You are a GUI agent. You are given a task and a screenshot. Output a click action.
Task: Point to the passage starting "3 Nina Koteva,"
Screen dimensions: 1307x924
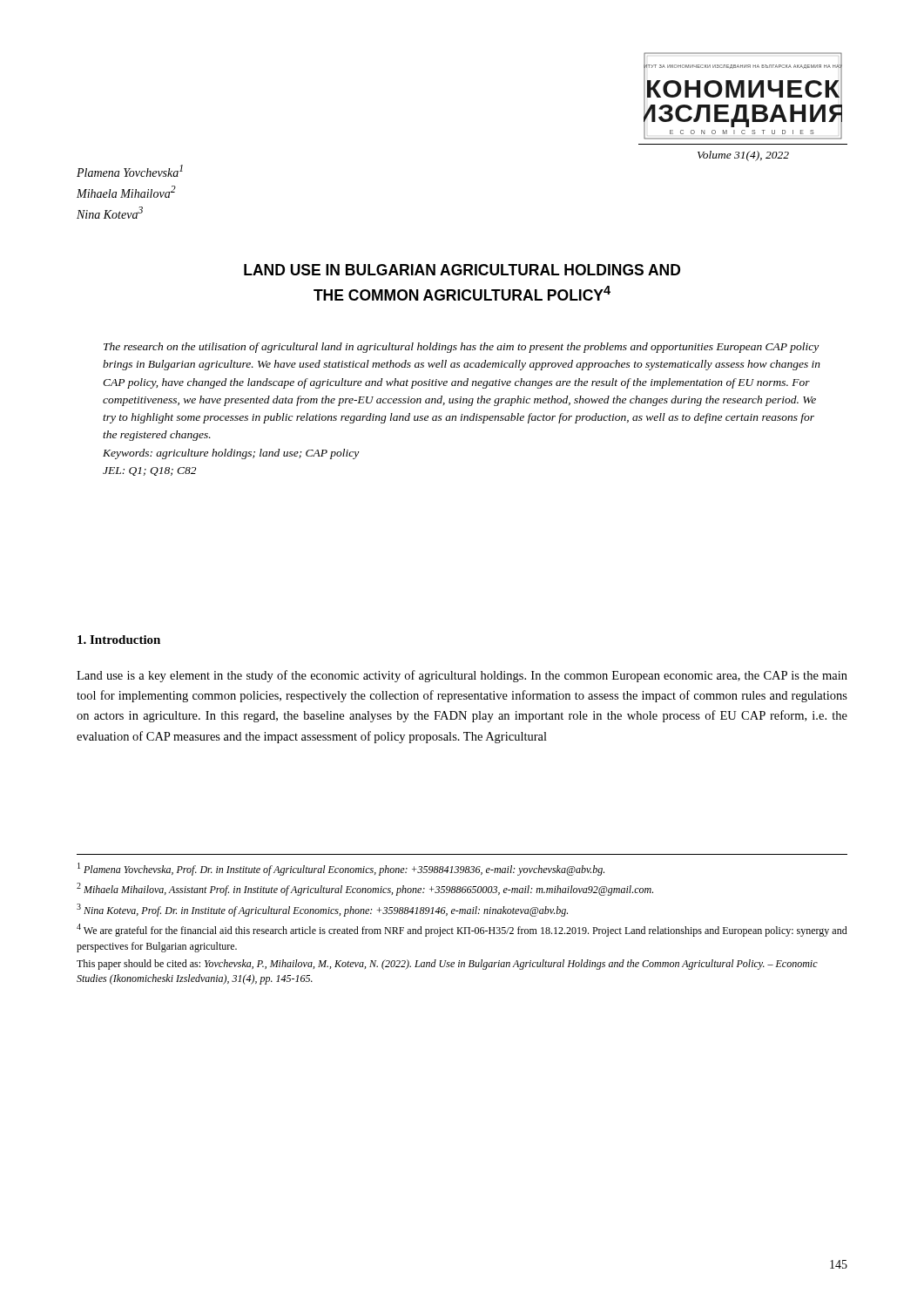323,909
